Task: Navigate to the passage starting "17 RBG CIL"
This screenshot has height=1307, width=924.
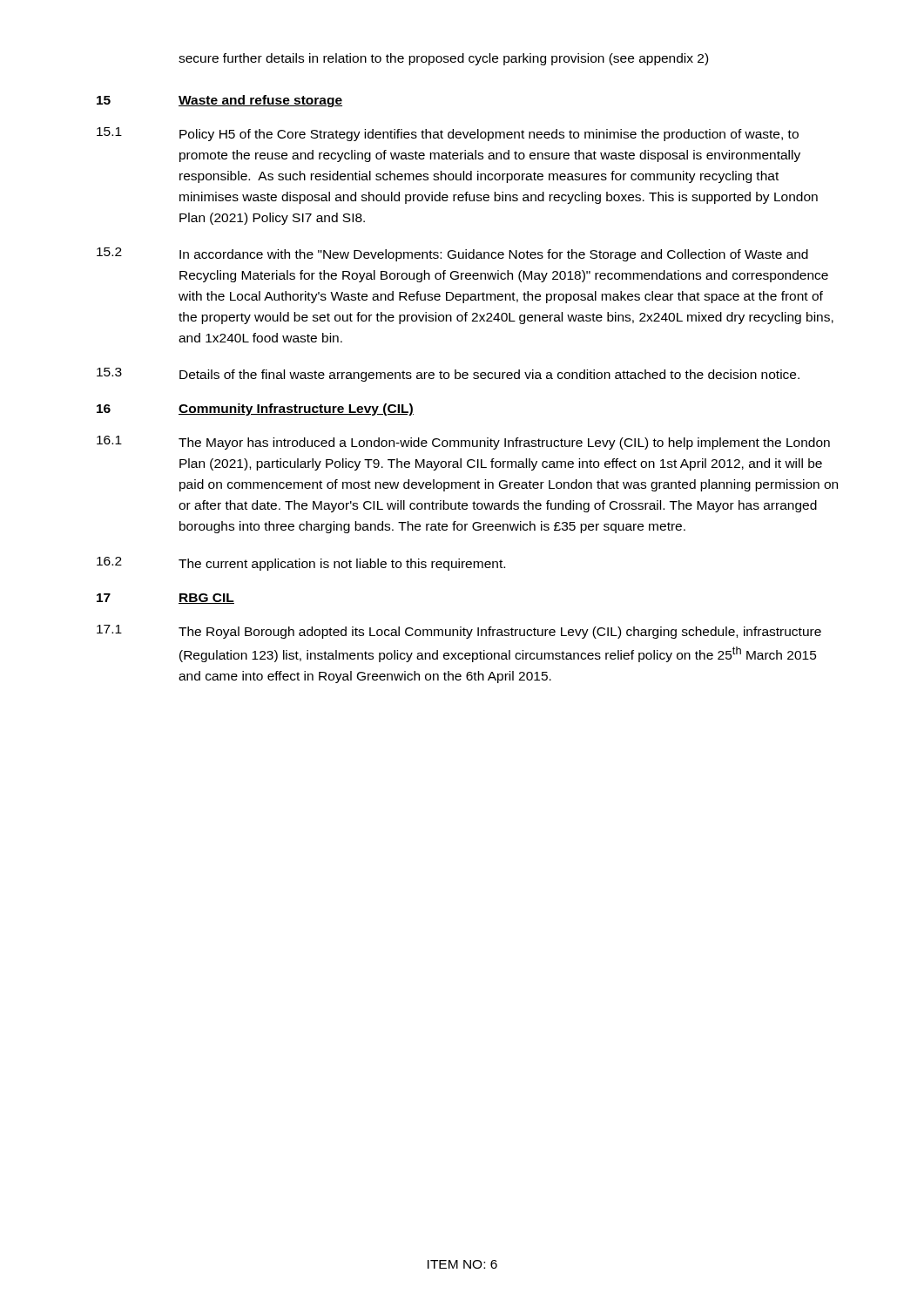Action: point(107,598)
